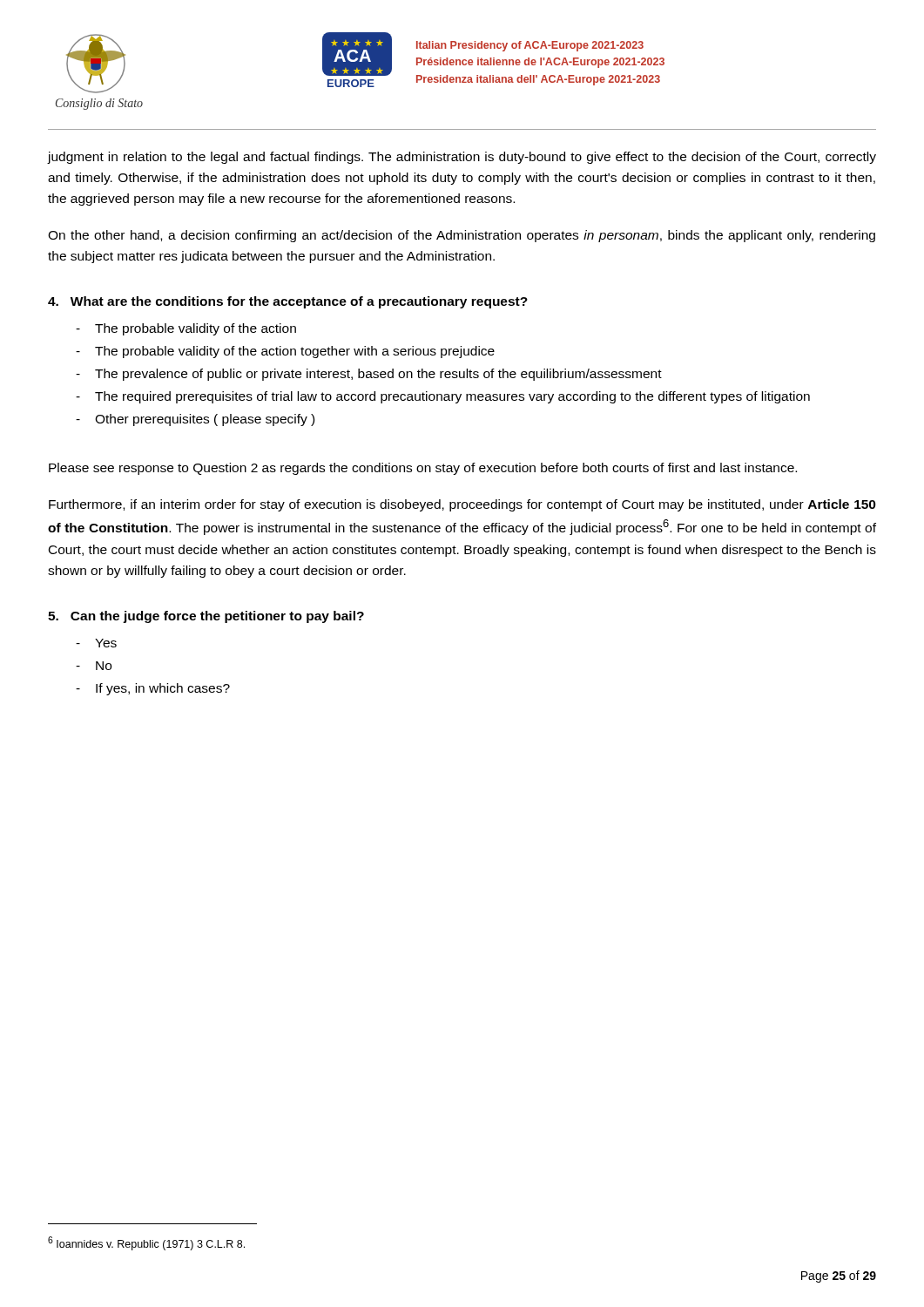Screen dimensions: 1307x924
Task: Click on the list item that says "- If yes, in"
Action: (153, 689)
